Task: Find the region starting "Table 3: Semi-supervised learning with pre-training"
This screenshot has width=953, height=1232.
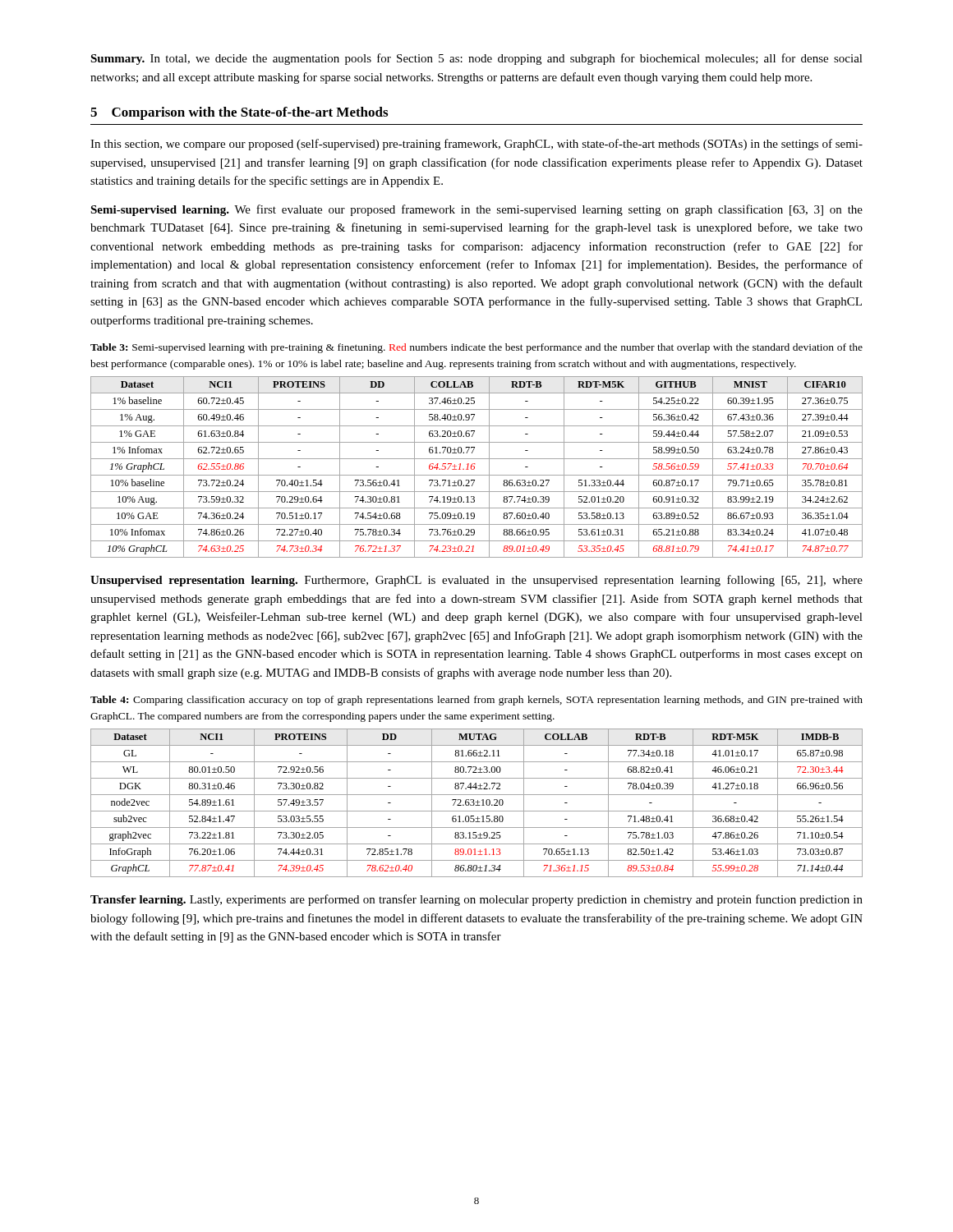Action: pos(476,355)
